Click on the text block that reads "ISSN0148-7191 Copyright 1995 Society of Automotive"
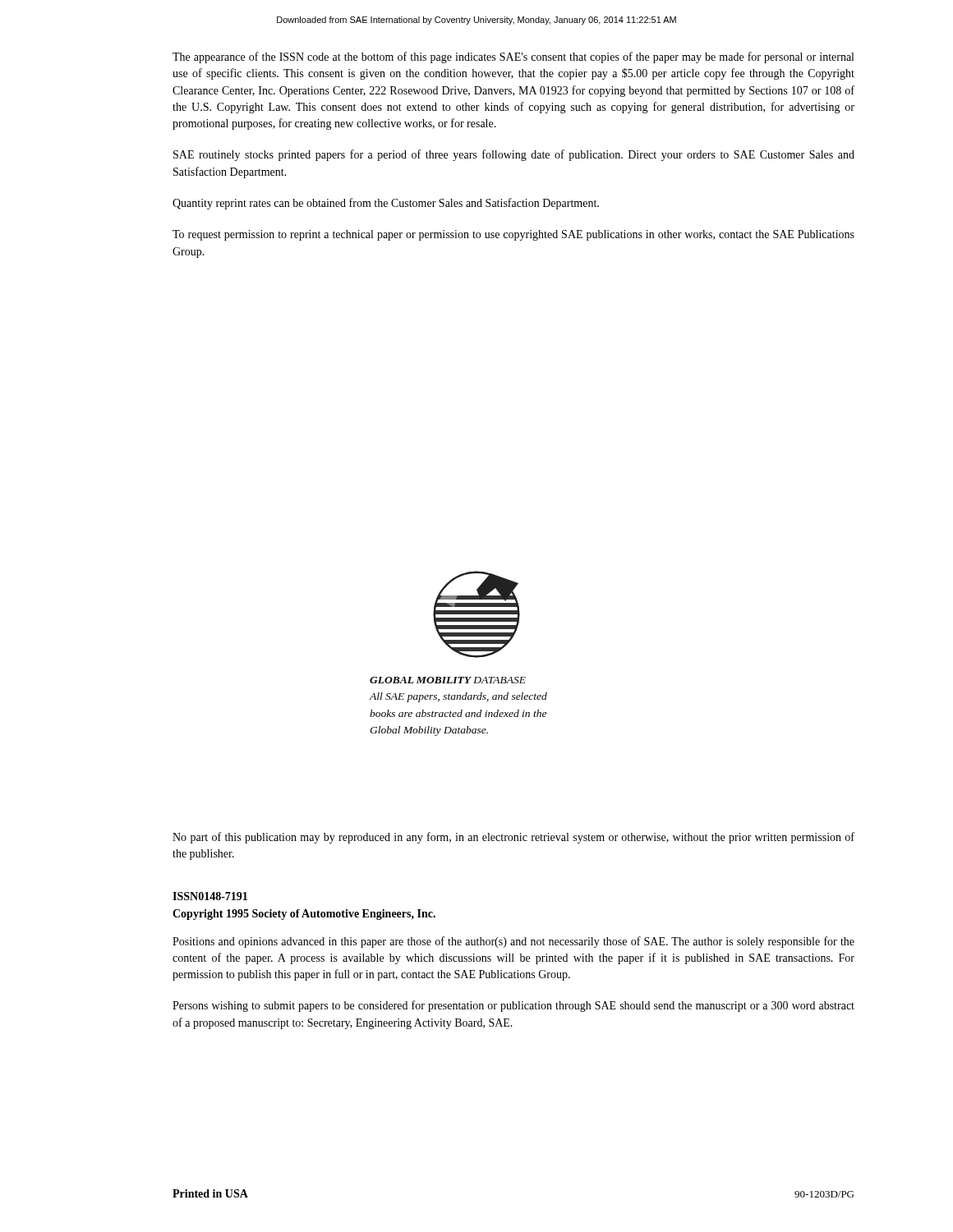Screen dimensions: 1232x953 pyautogui.click(x=210, y=896)
